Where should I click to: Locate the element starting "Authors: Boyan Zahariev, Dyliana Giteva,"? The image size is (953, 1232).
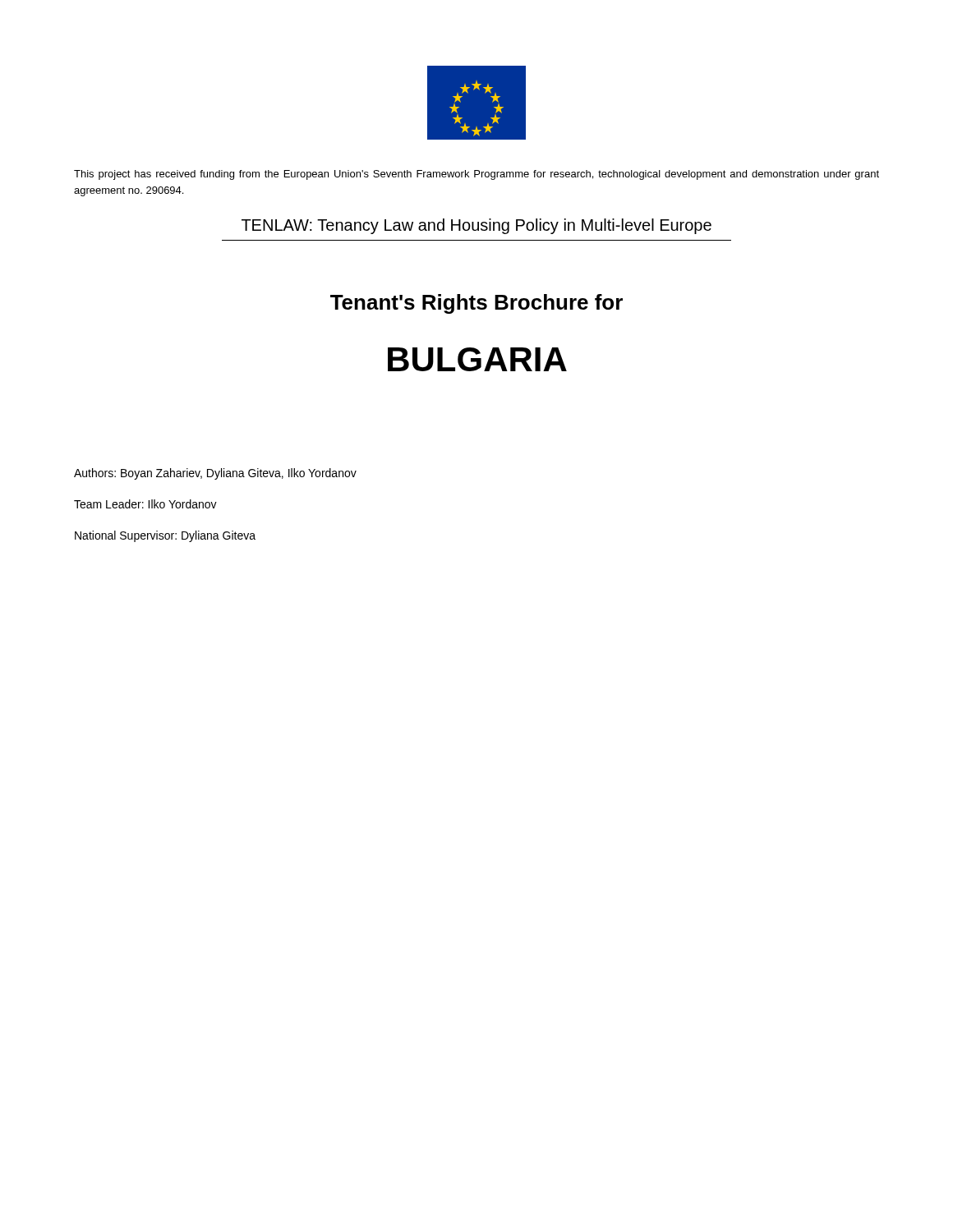[215, 474]
